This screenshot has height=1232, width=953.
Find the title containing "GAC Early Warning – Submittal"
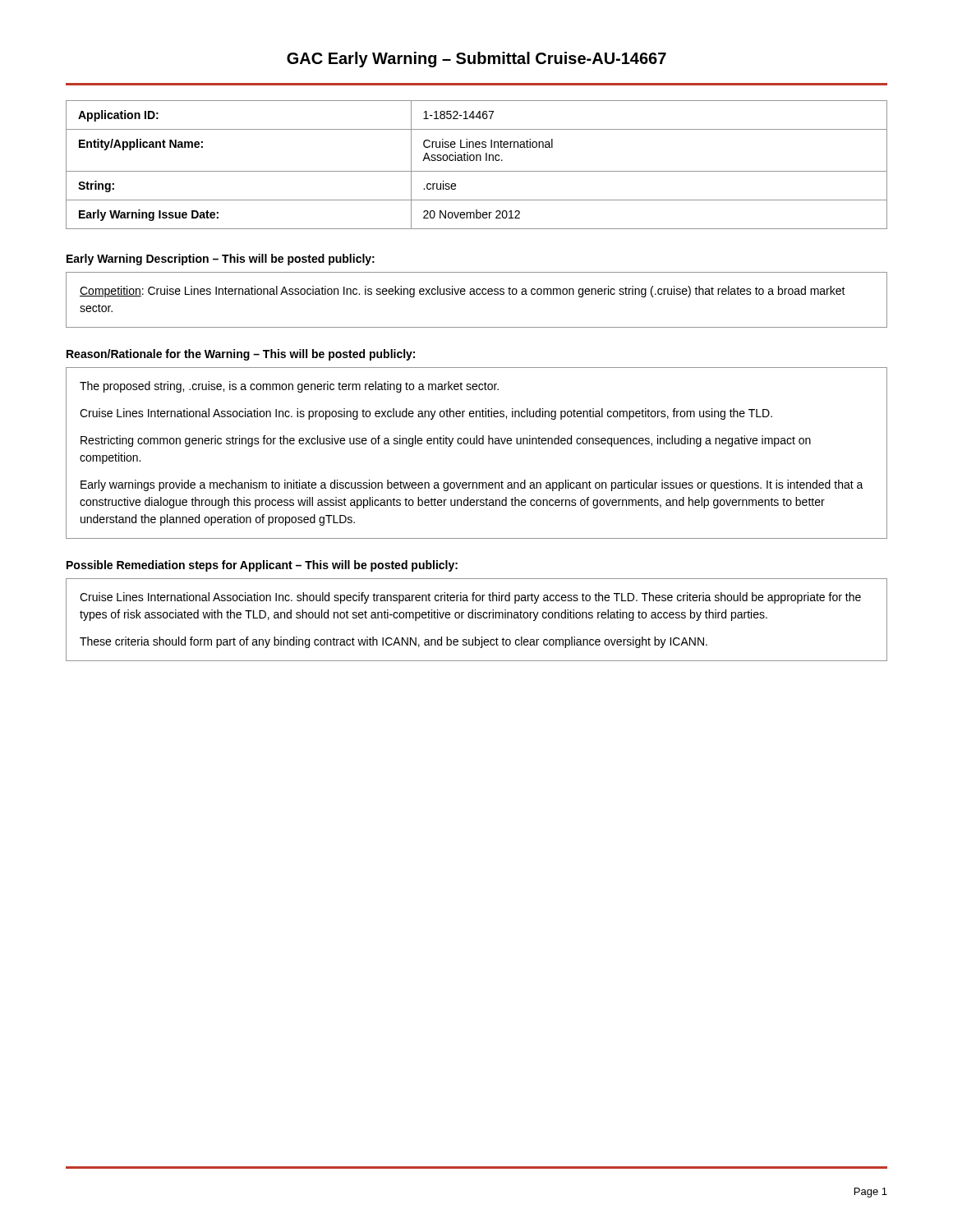click(476, 59)
